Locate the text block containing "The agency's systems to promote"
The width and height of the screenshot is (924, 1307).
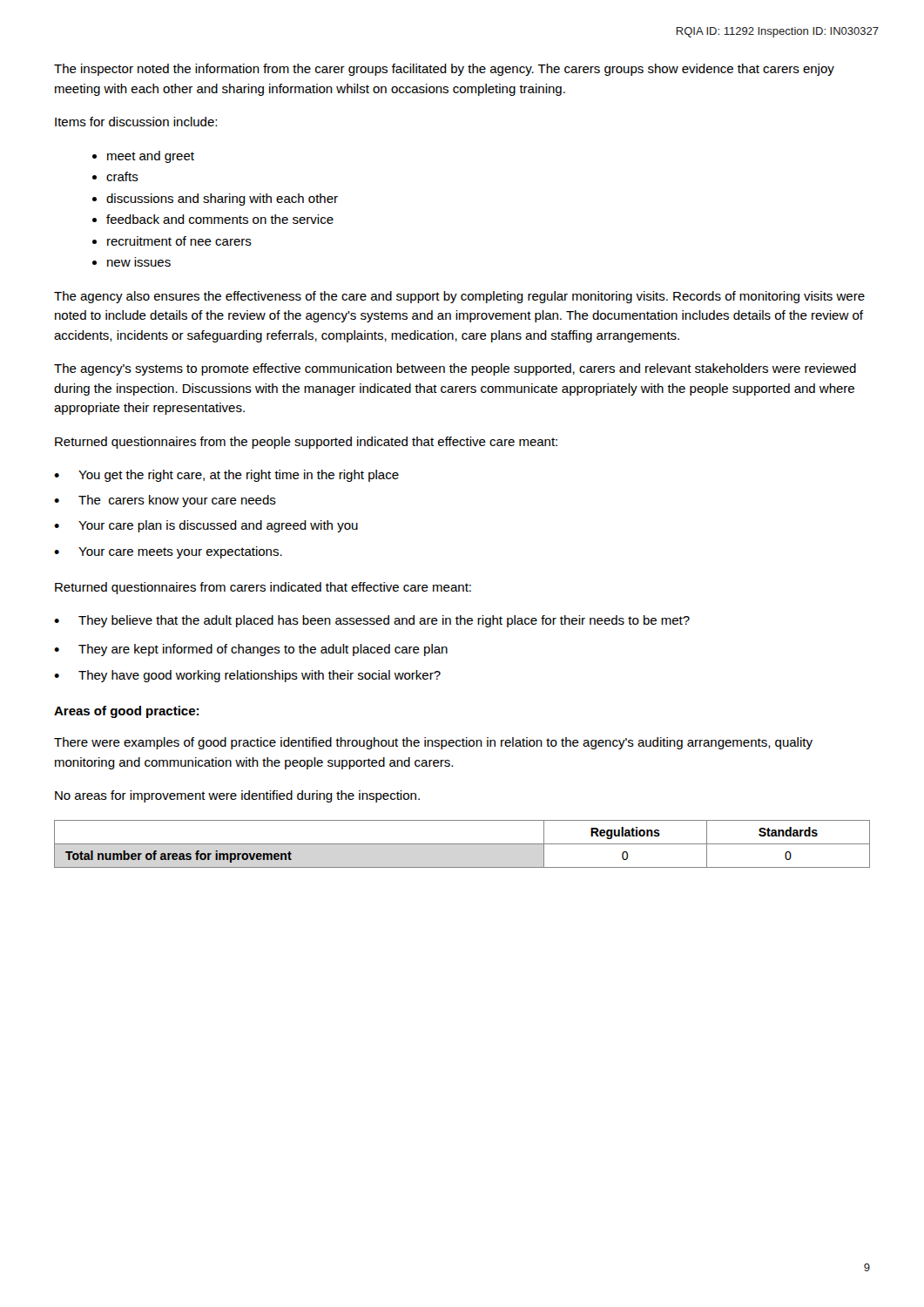click(455, 388)
